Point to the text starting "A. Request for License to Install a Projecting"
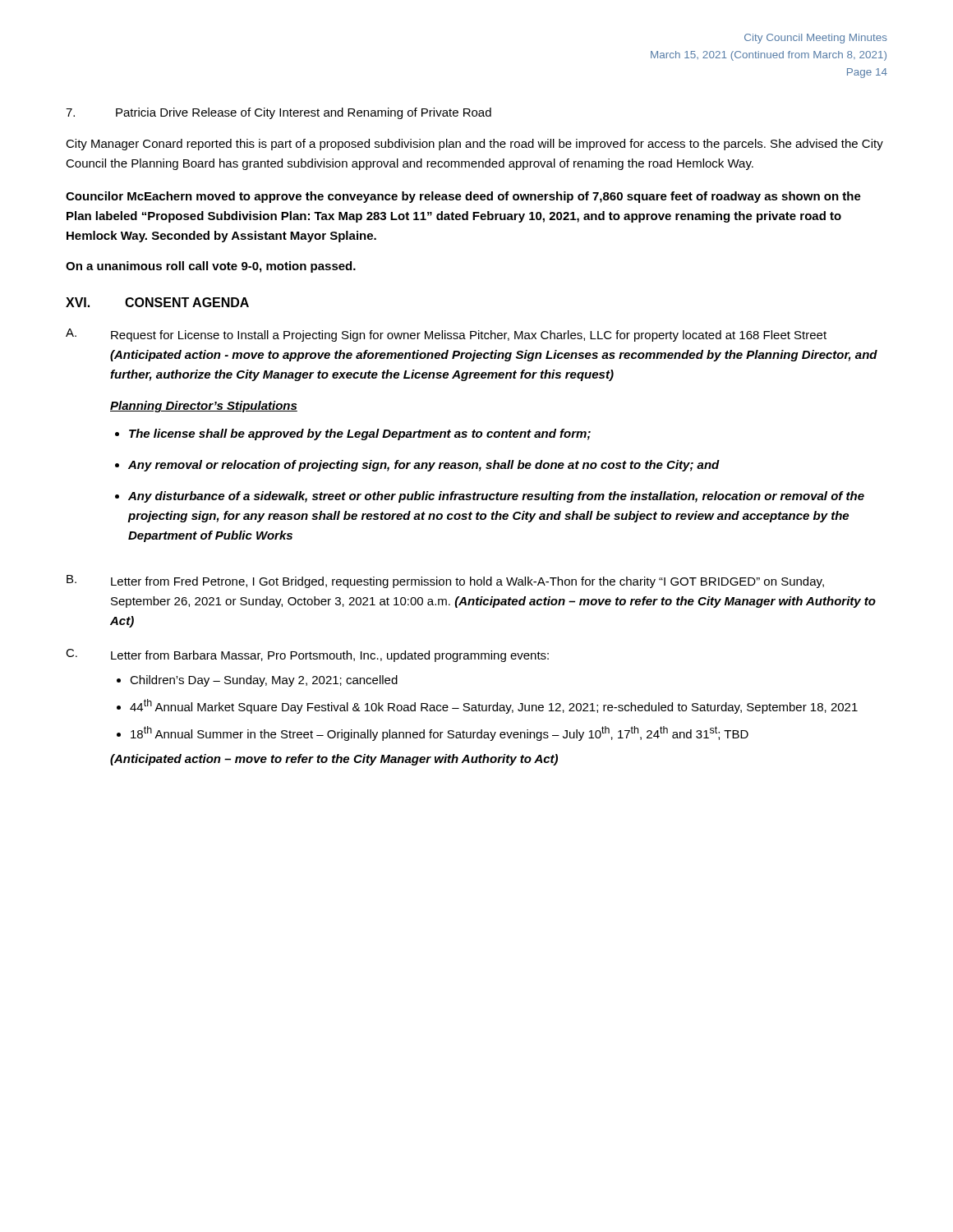Screen dimensions: 1232x953 [476, 441]
